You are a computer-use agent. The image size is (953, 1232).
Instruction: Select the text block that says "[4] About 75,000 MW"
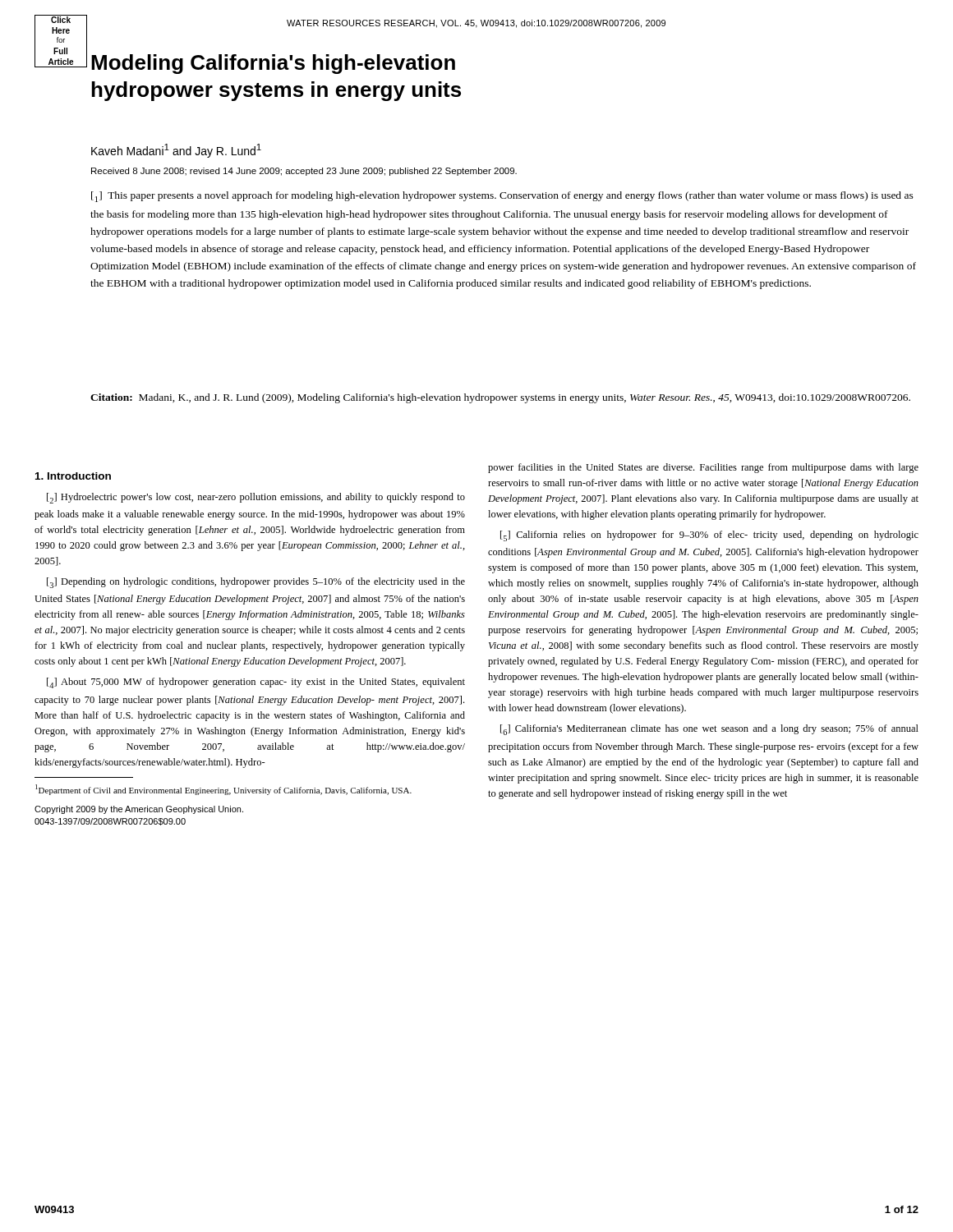coord(250,722)
